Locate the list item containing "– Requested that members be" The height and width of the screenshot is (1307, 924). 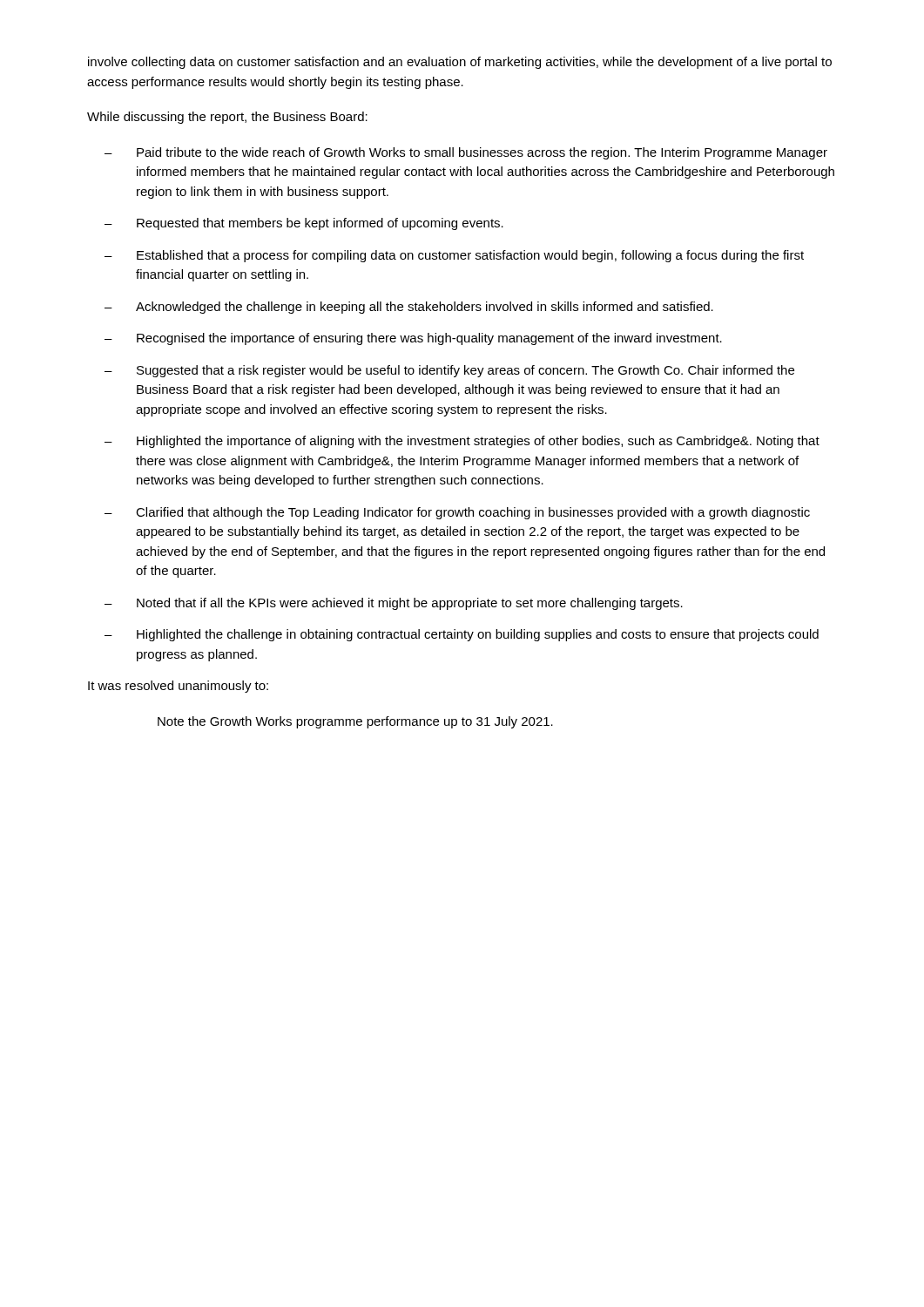pyautogui.click(x=462, y=223)
